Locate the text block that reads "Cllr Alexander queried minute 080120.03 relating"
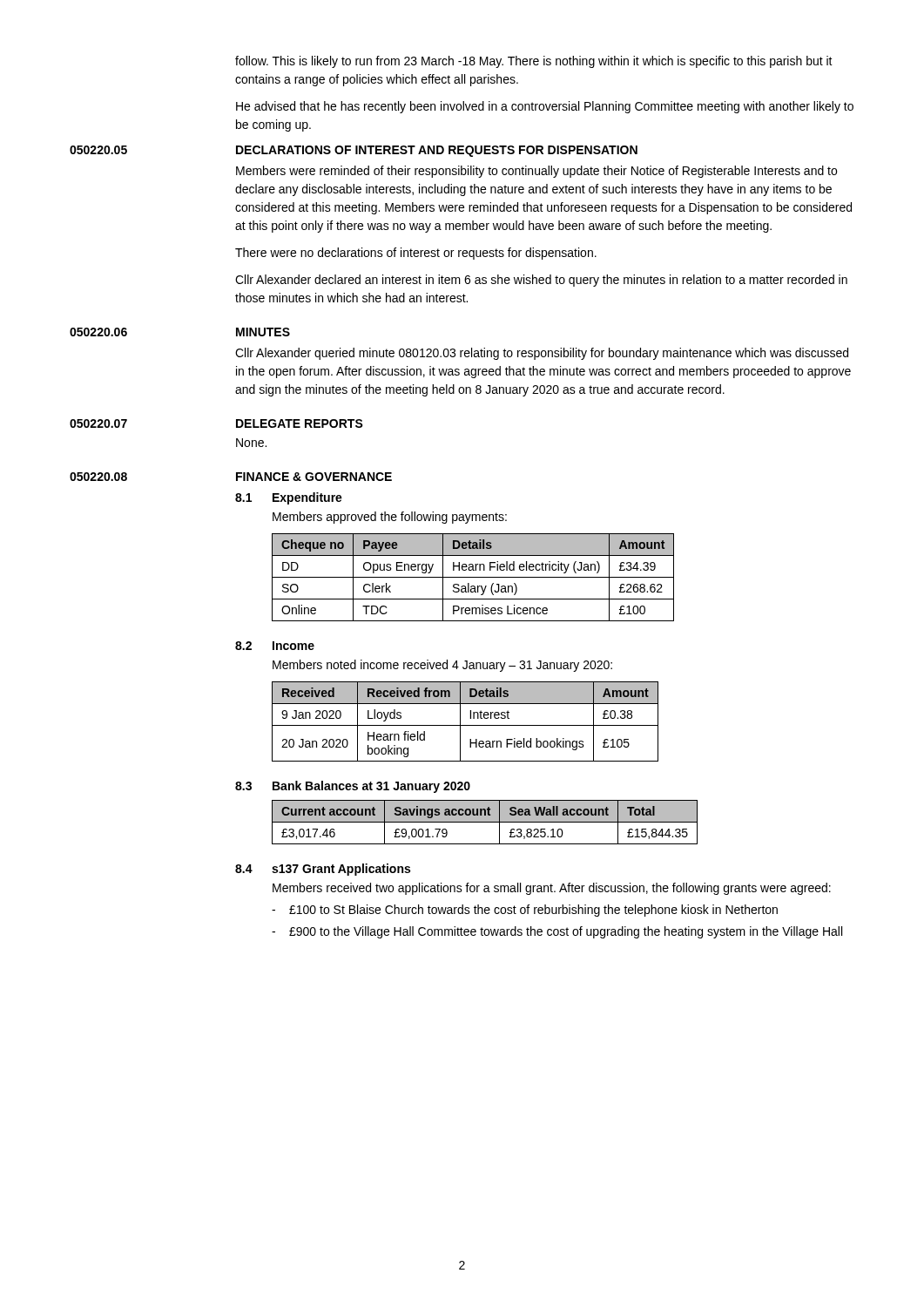This screenshot has width=924, height=1307. [x=543, y=371]
